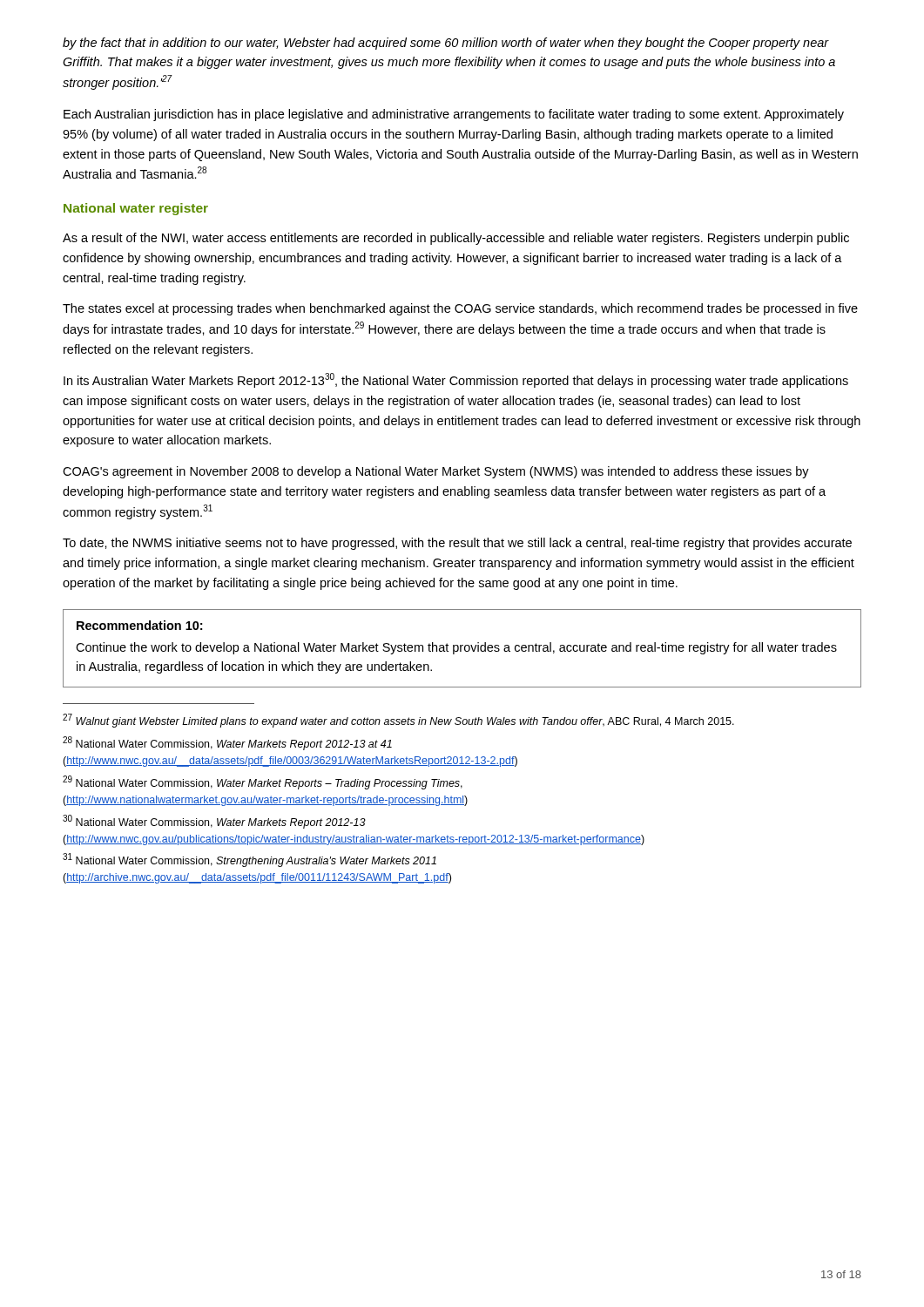Find the passage starting "29 National Water Commission,"

coord(462,791)
